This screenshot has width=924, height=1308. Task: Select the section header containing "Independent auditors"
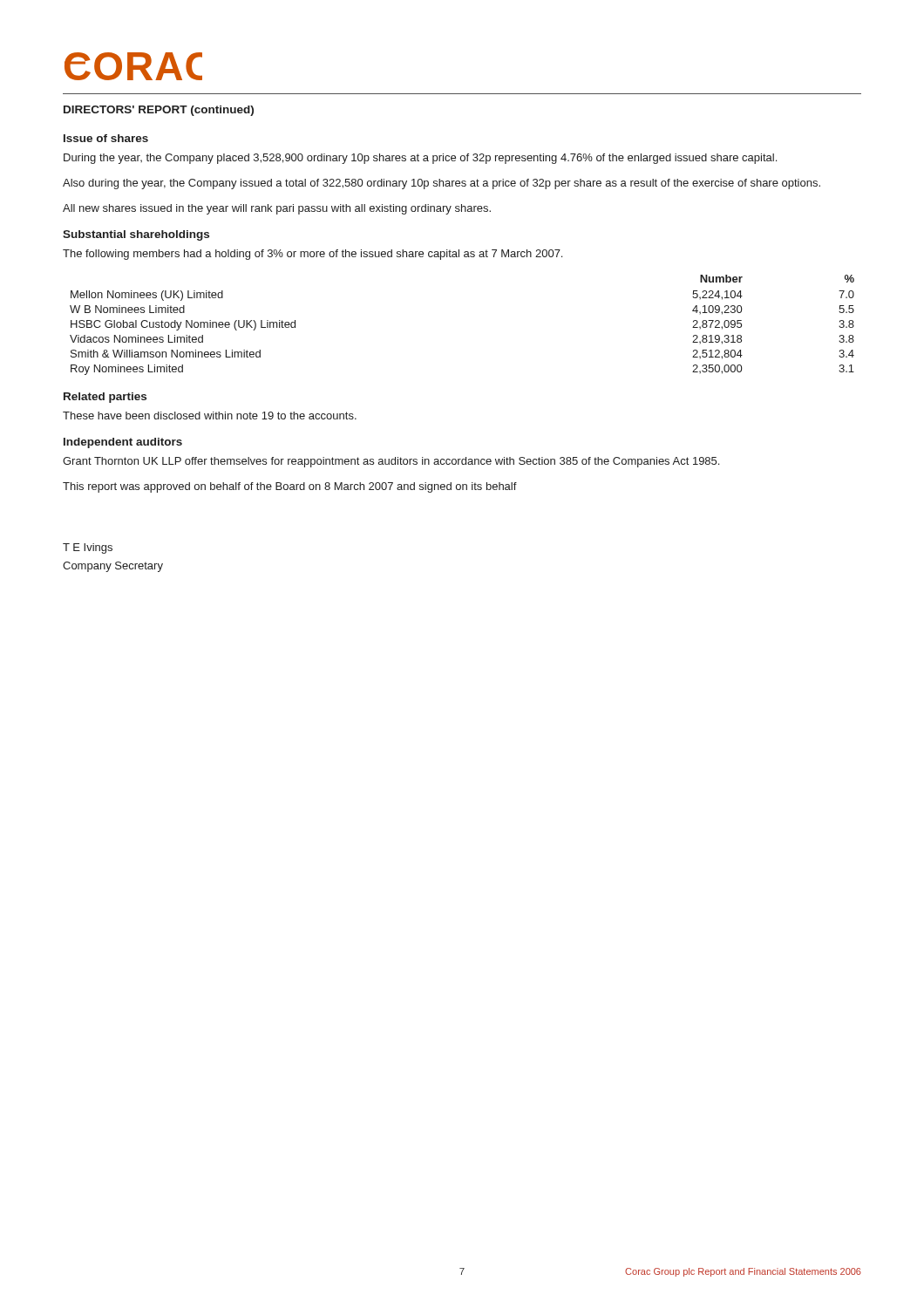pos(123,442)
